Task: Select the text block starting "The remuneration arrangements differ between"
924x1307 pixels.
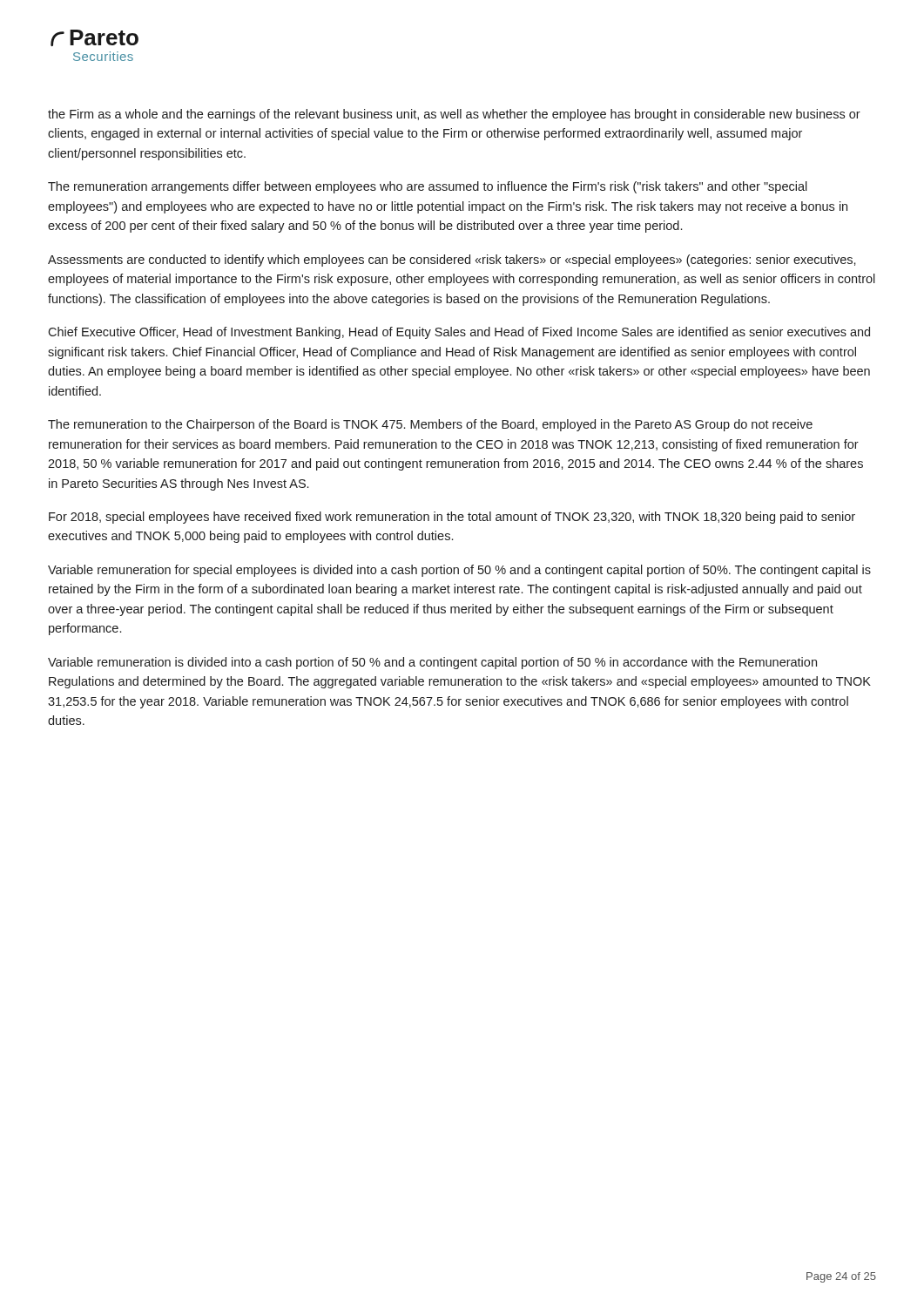Action: [448, 206]
